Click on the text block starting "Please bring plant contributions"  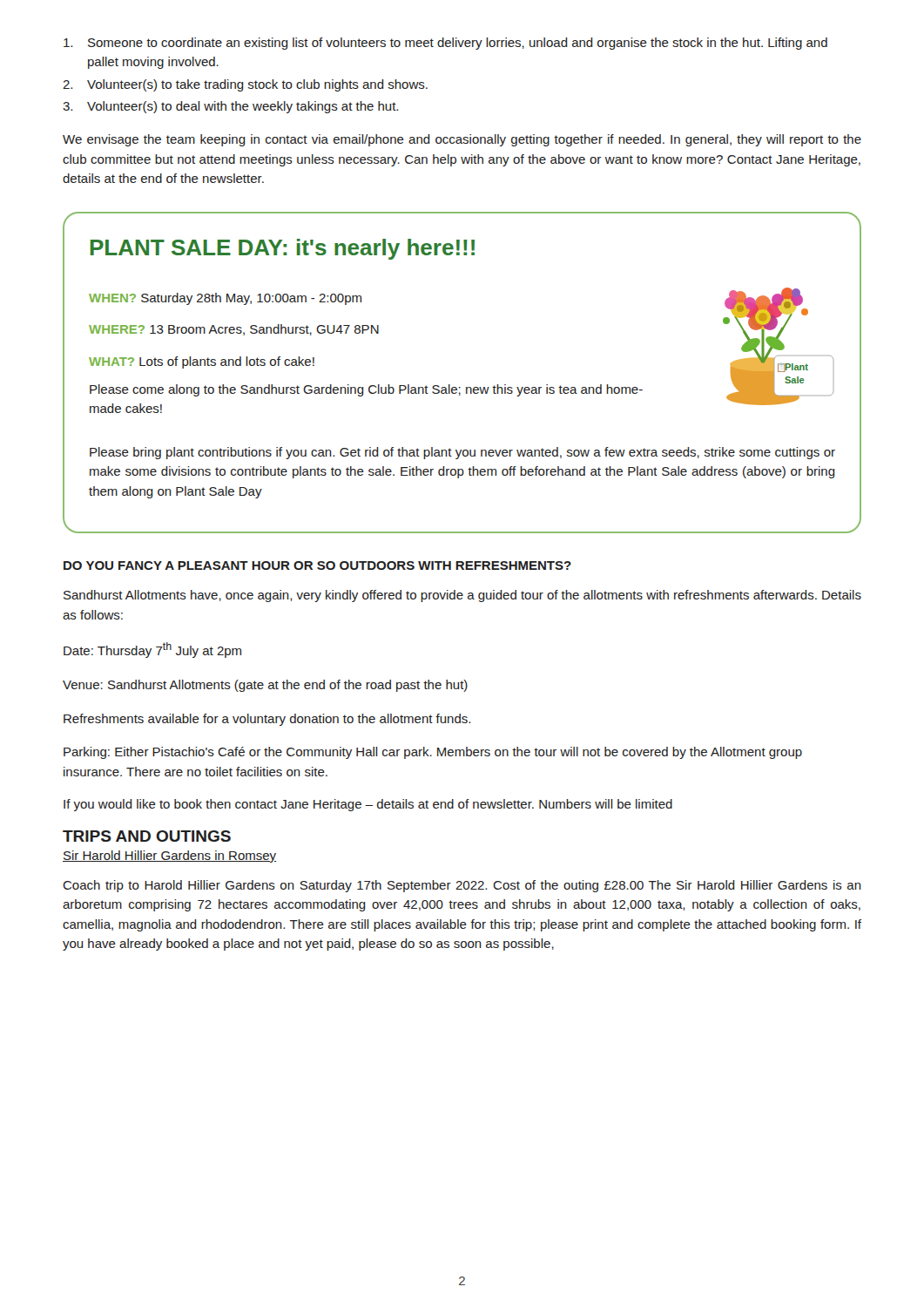[x=462, y=472]
